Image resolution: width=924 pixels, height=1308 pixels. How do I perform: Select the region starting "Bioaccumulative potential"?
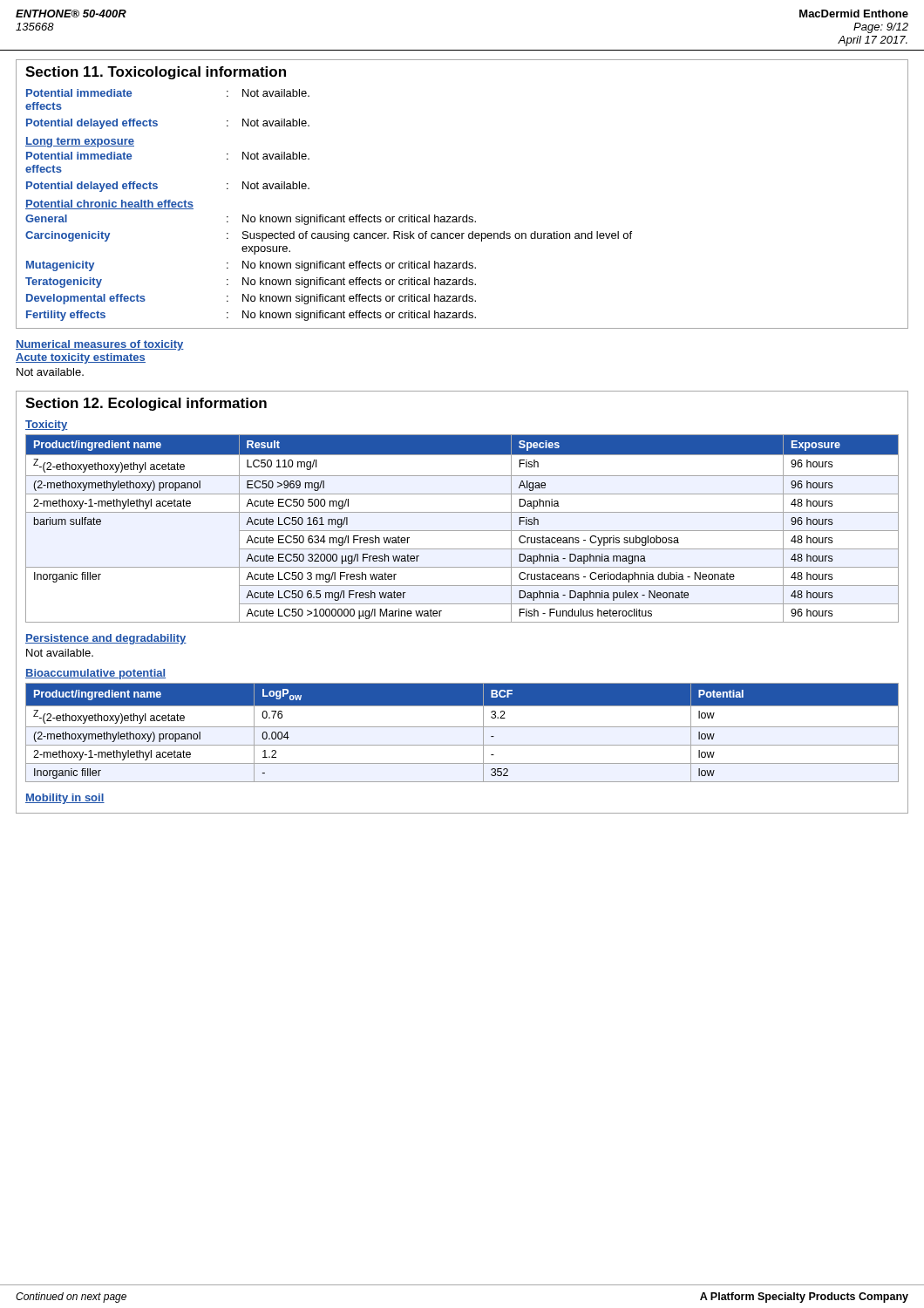[x=462, y=673]
